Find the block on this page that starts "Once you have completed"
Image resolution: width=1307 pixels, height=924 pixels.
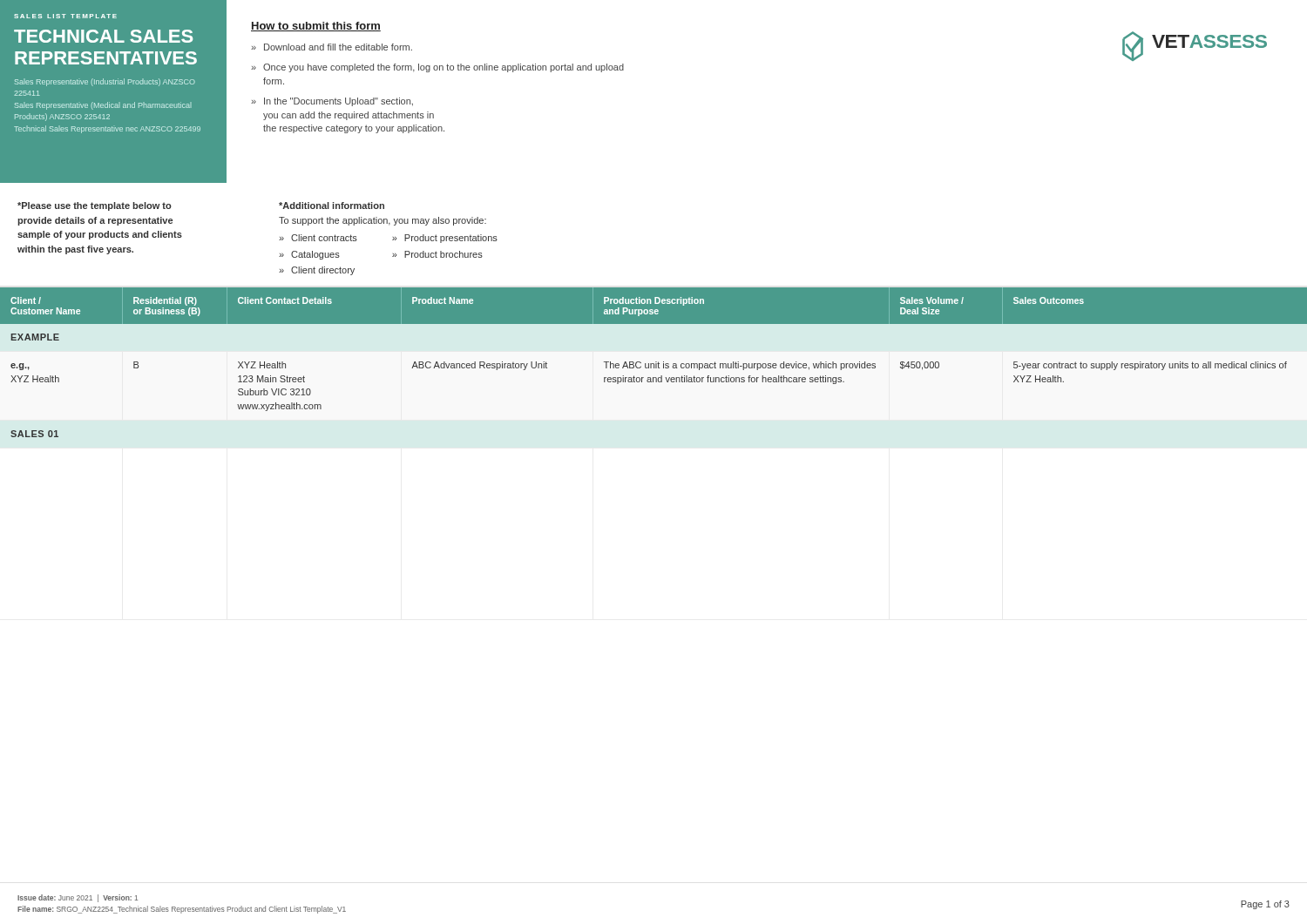point(443,74)
